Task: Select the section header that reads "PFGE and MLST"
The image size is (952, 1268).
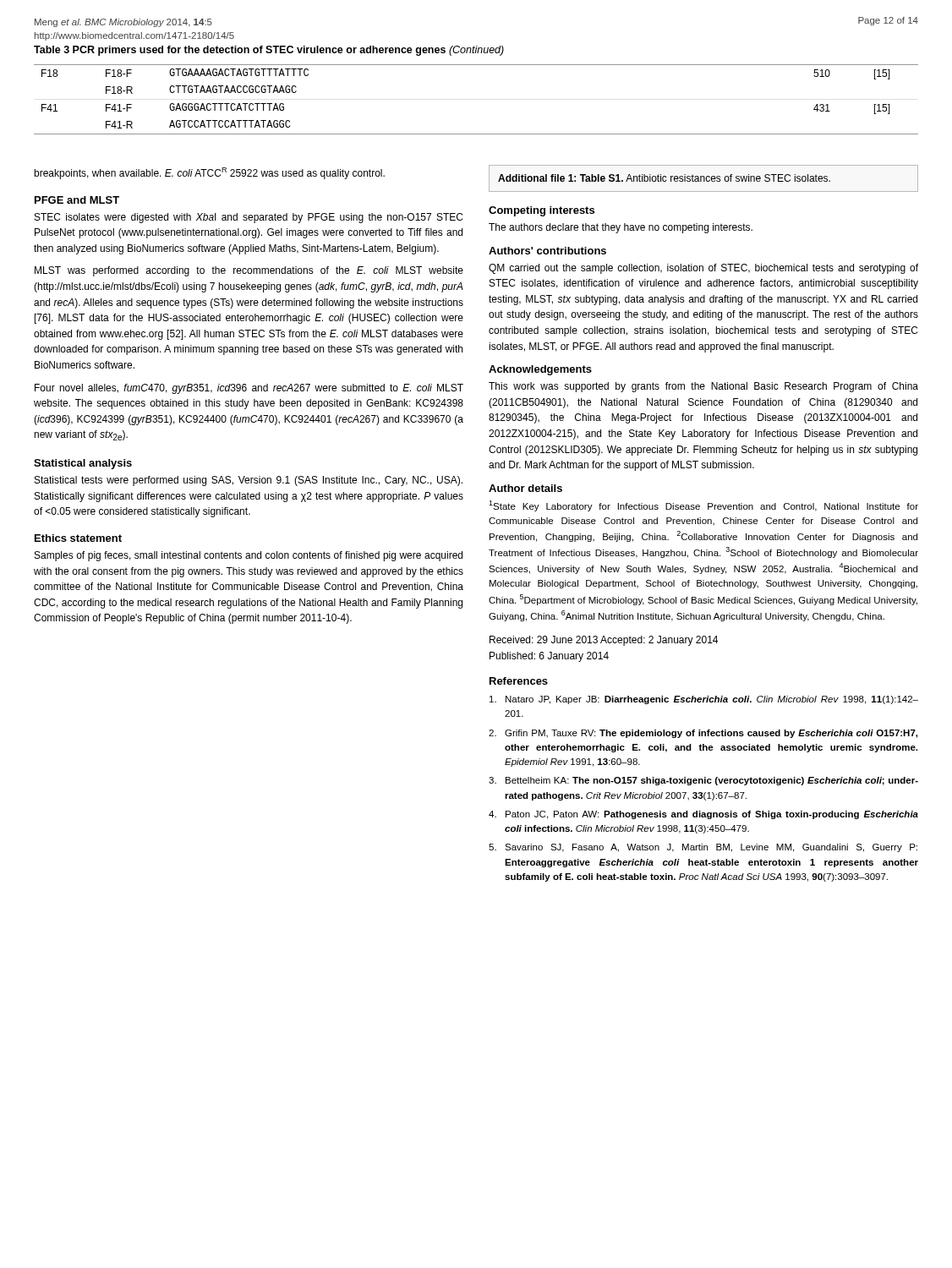Action: 77,200
